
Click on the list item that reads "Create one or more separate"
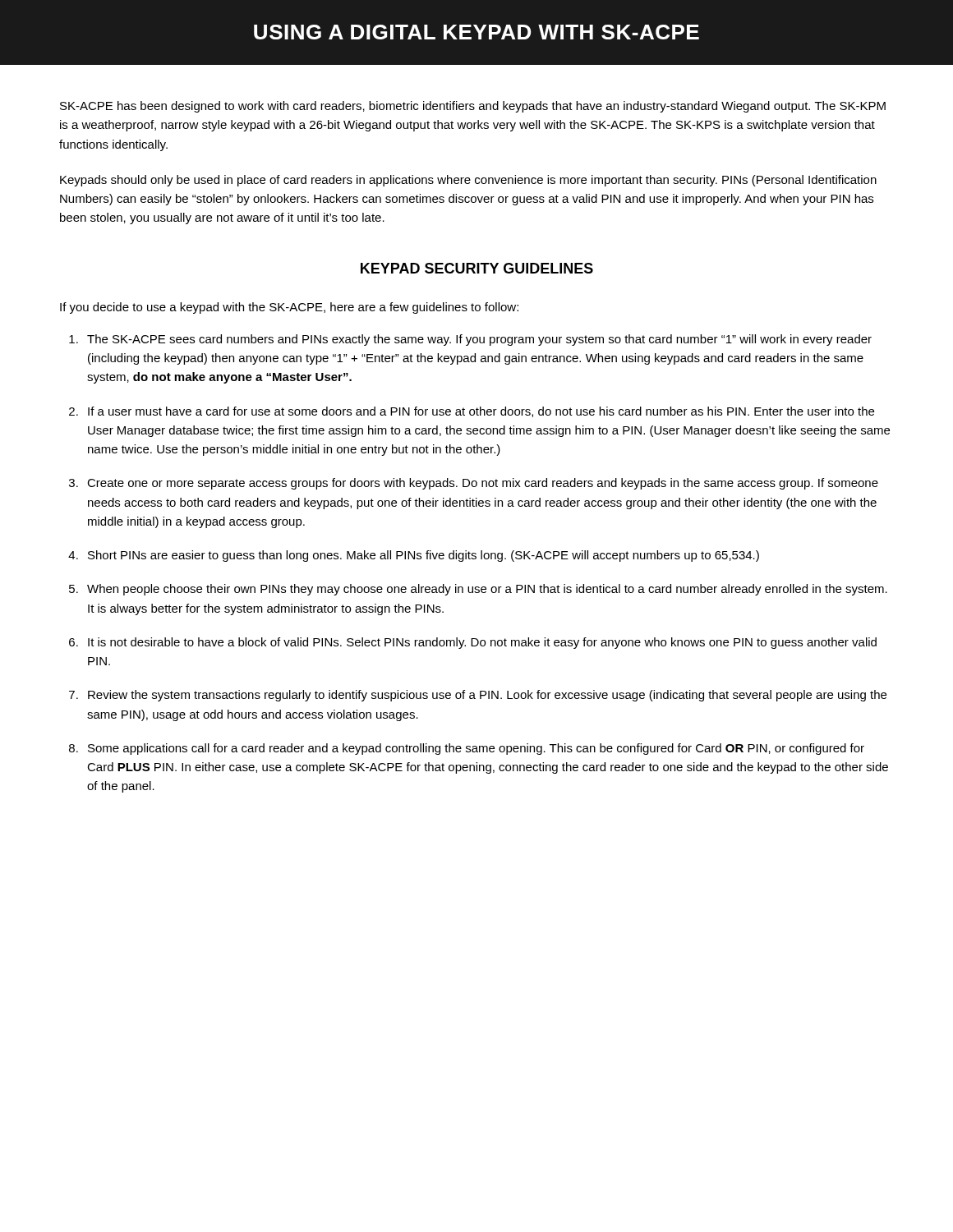[483, 502]
